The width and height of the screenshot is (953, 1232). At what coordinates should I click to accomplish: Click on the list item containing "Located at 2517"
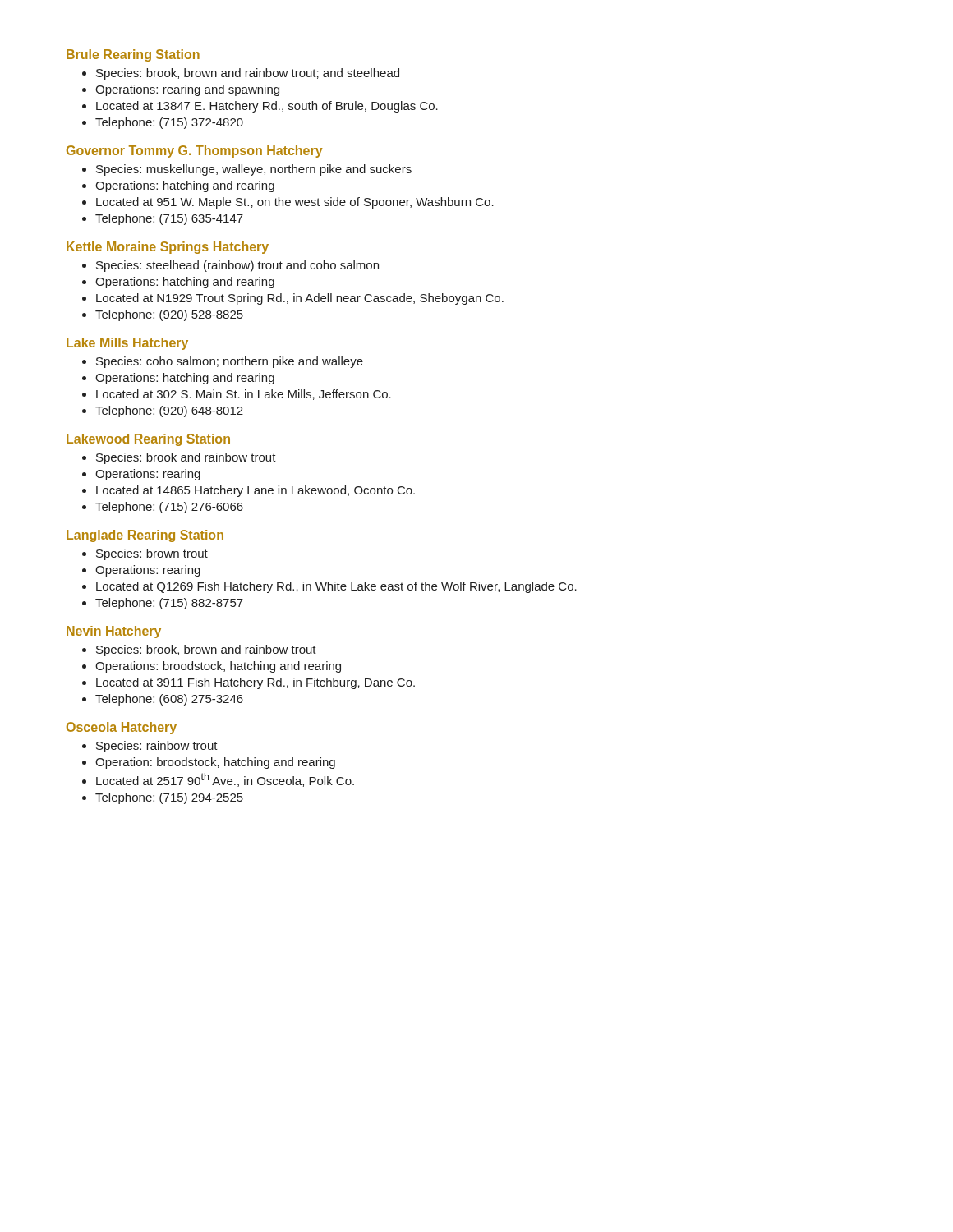click(x=225, y=779)
